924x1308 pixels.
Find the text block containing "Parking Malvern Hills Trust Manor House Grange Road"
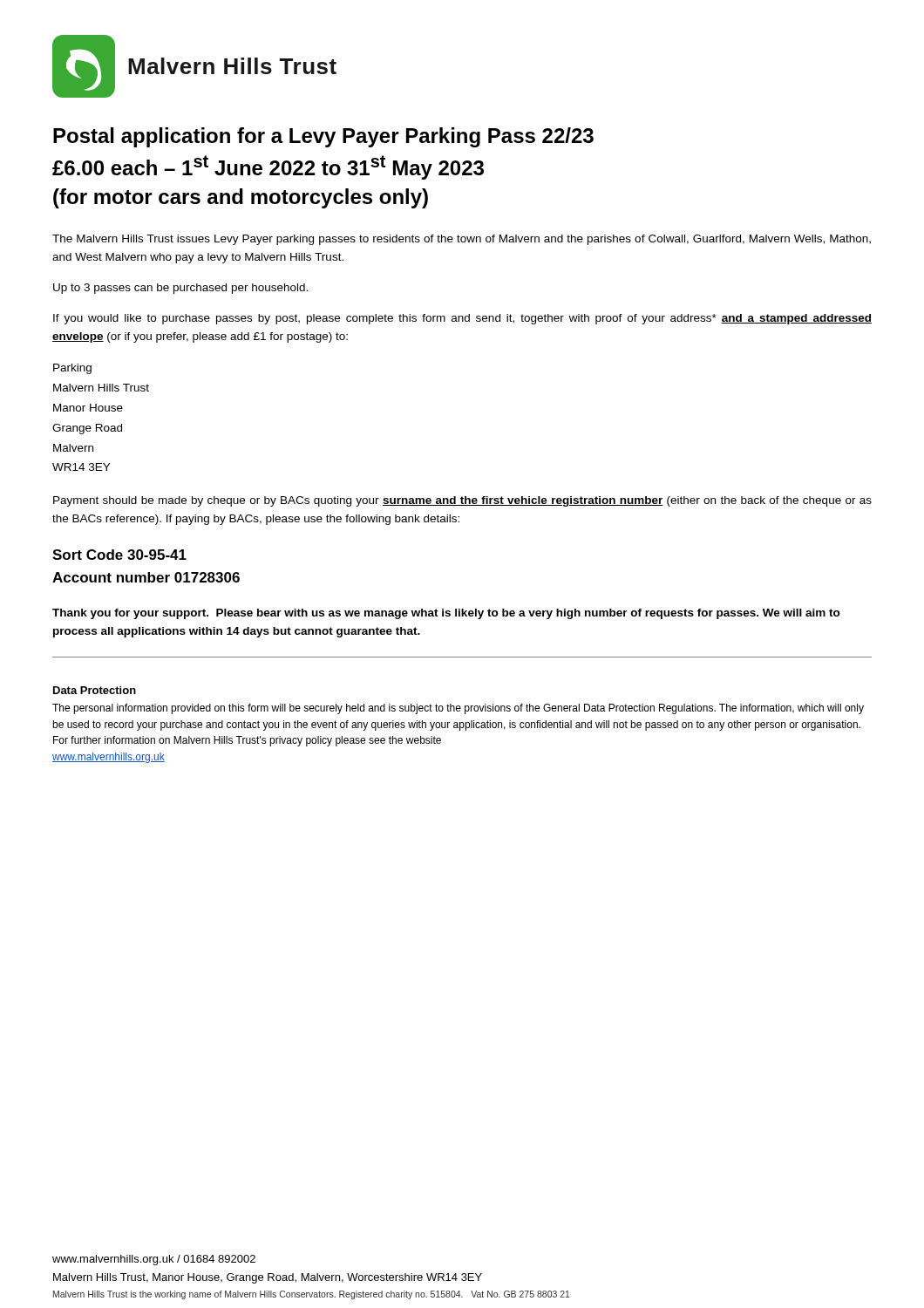pos(101,417)
